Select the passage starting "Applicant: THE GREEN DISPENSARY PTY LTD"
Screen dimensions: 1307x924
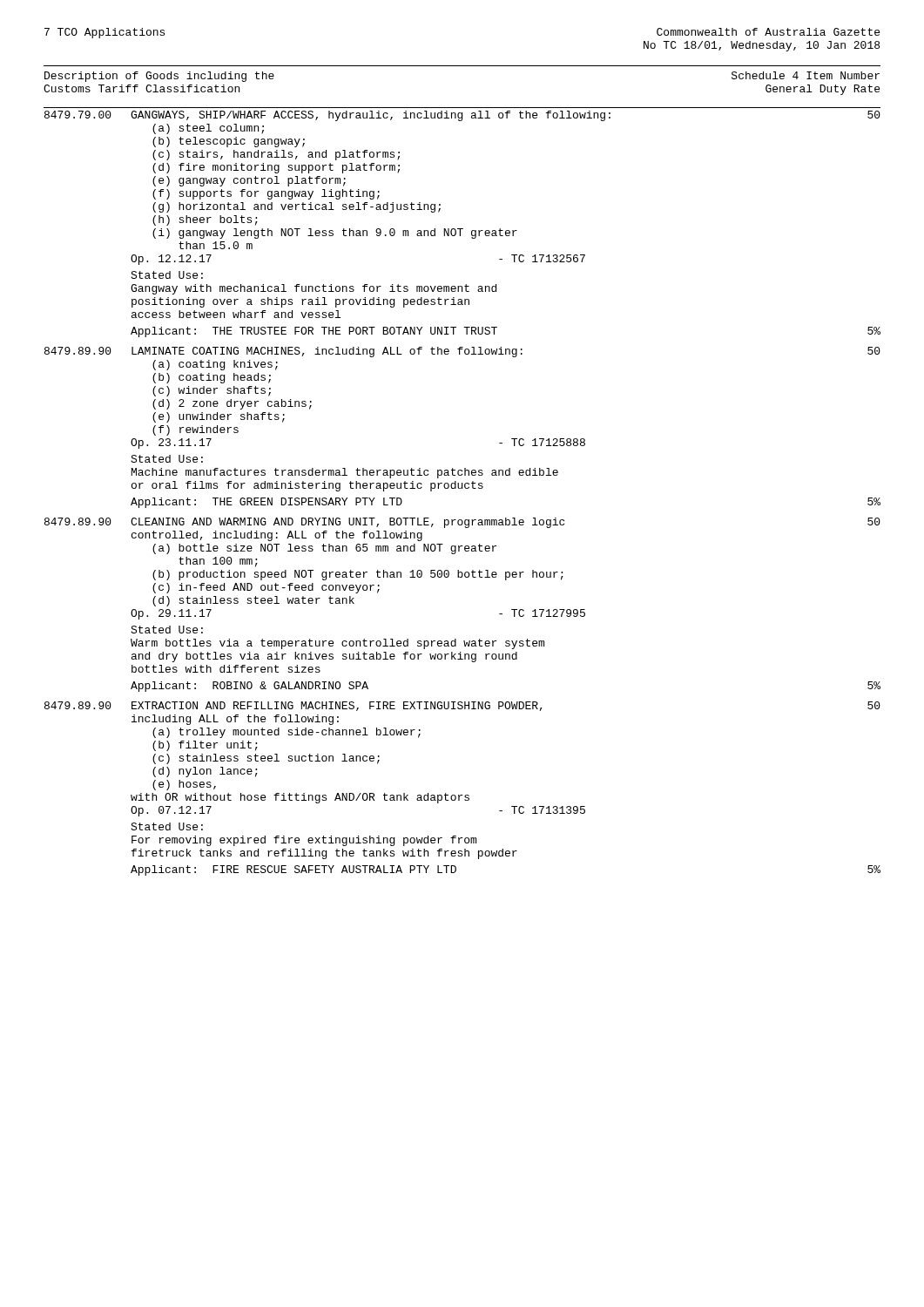pos(266,503)
